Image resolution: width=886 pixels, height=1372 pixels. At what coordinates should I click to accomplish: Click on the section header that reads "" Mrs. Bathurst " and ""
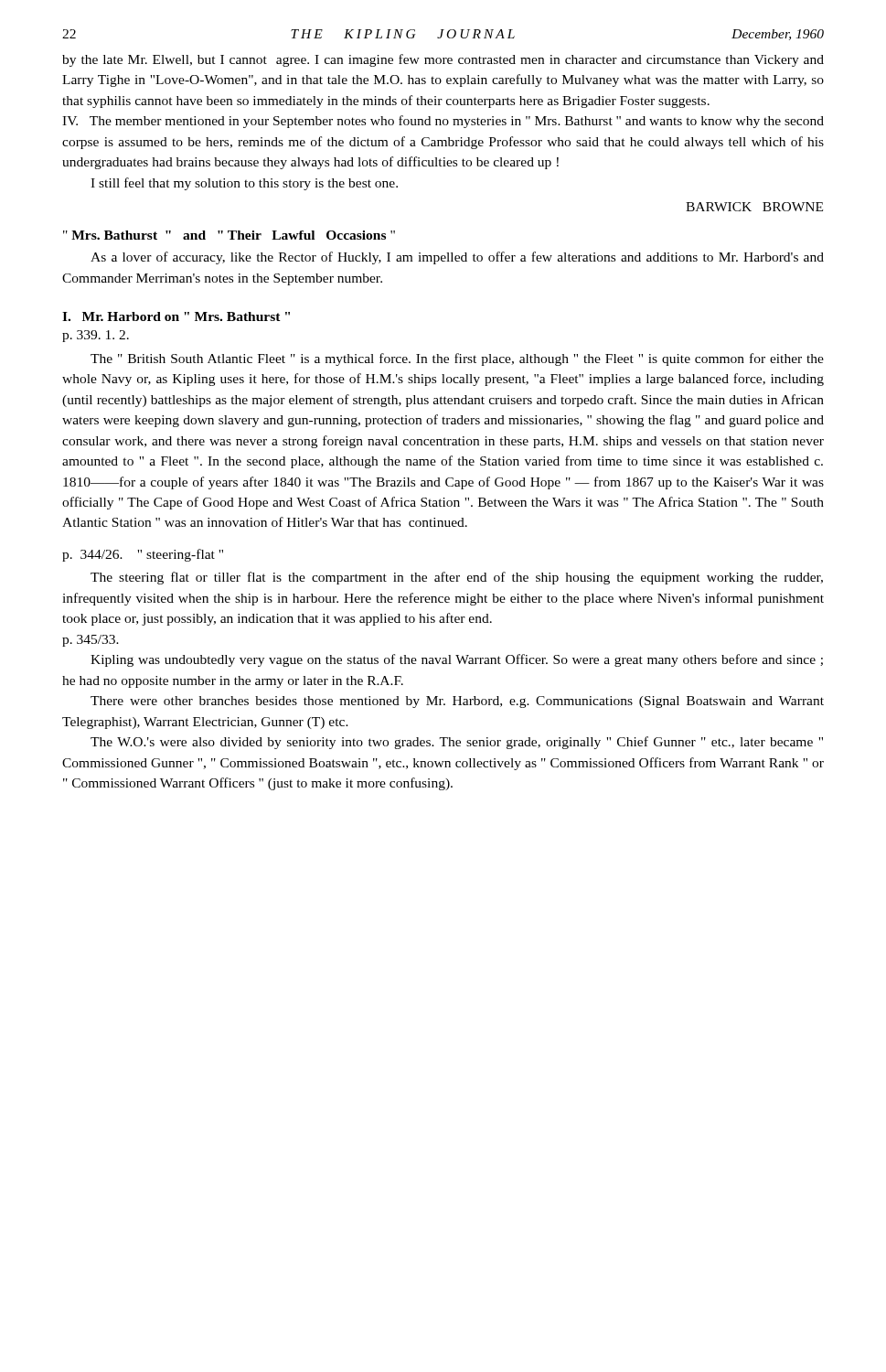(x=229, y=235)
